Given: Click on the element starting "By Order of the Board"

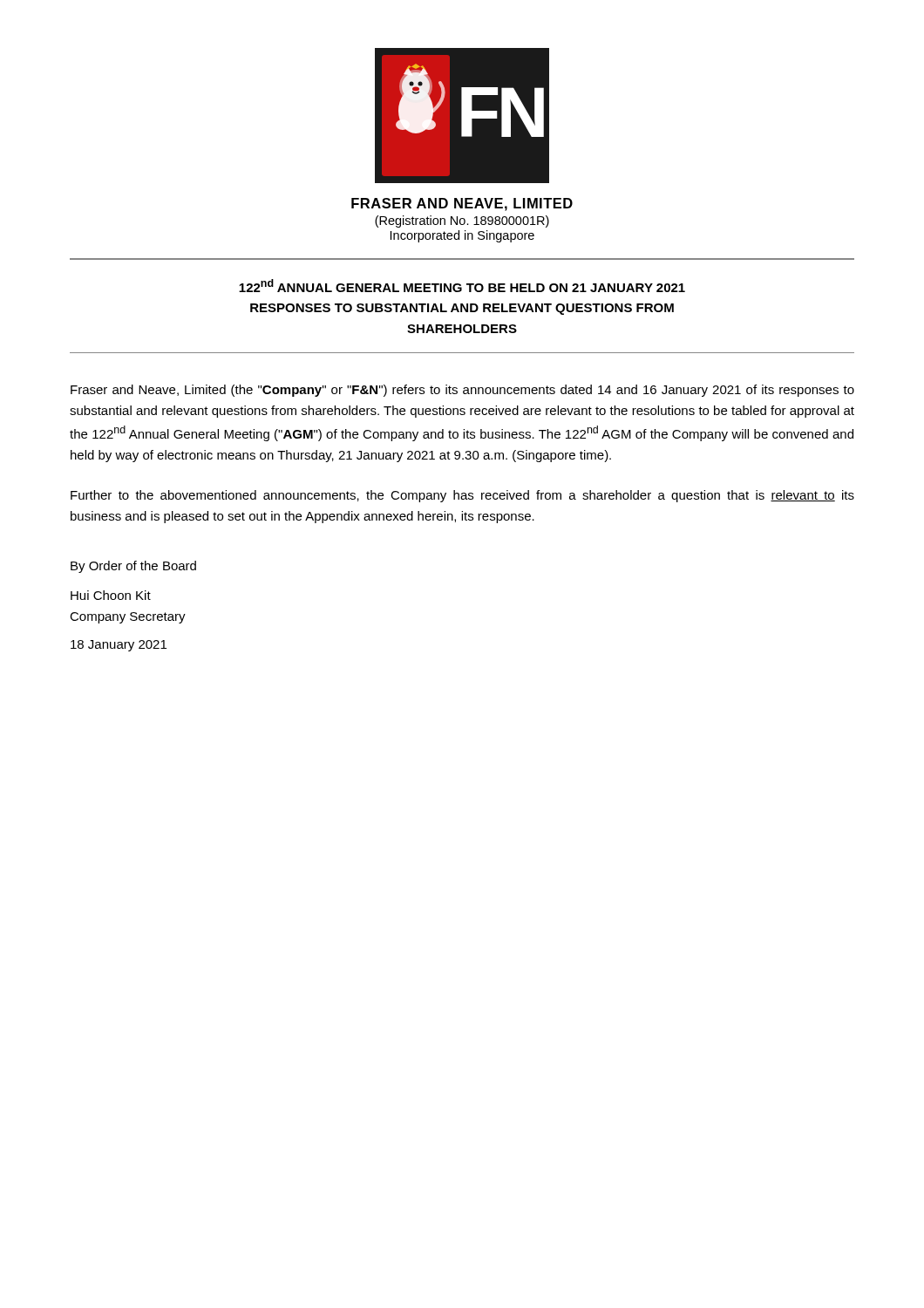Looking at the screenshot, I should [x=133, y=565].
